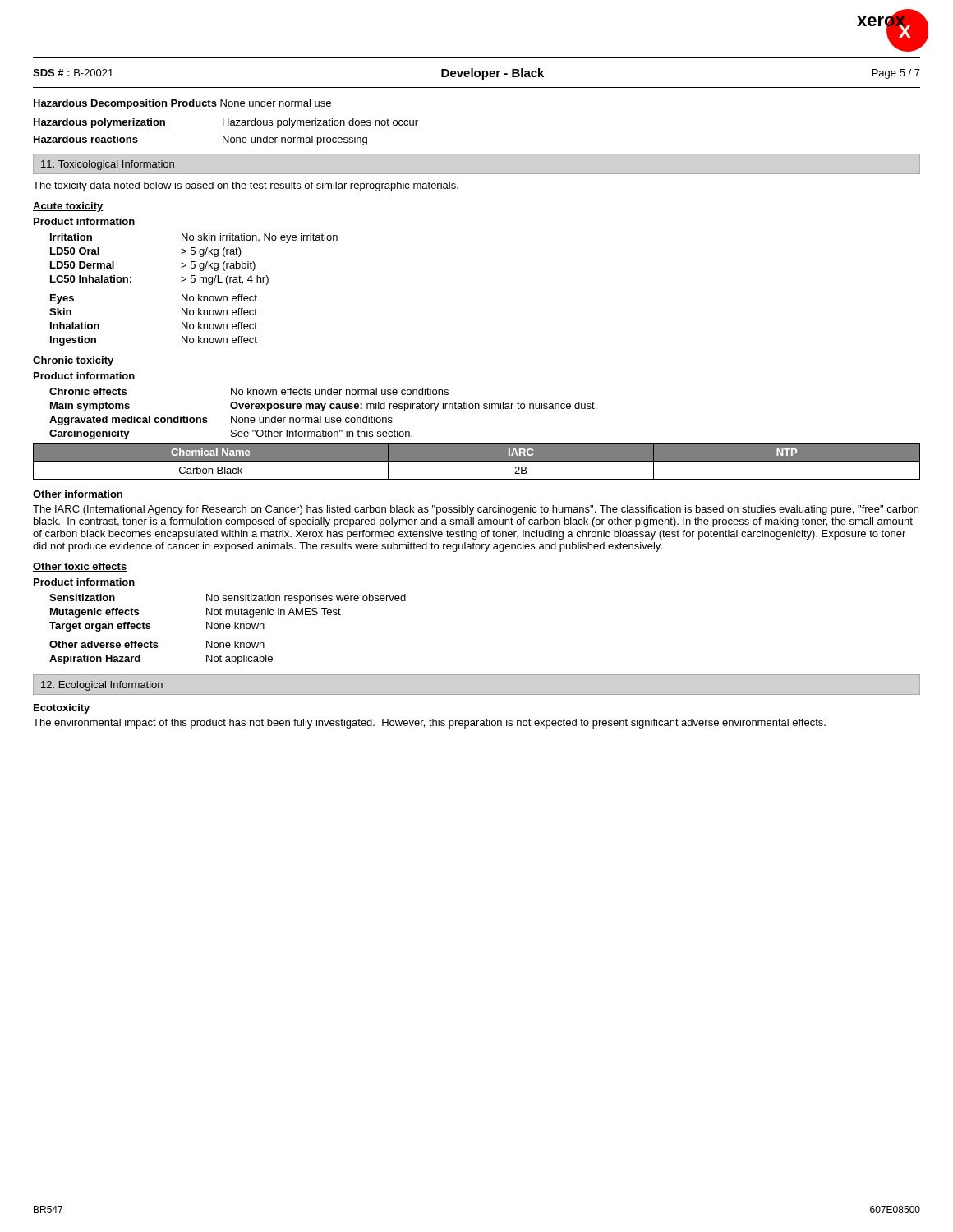
Task: Click the passage that begins "Other adverse effects None"
Action: 157,644
